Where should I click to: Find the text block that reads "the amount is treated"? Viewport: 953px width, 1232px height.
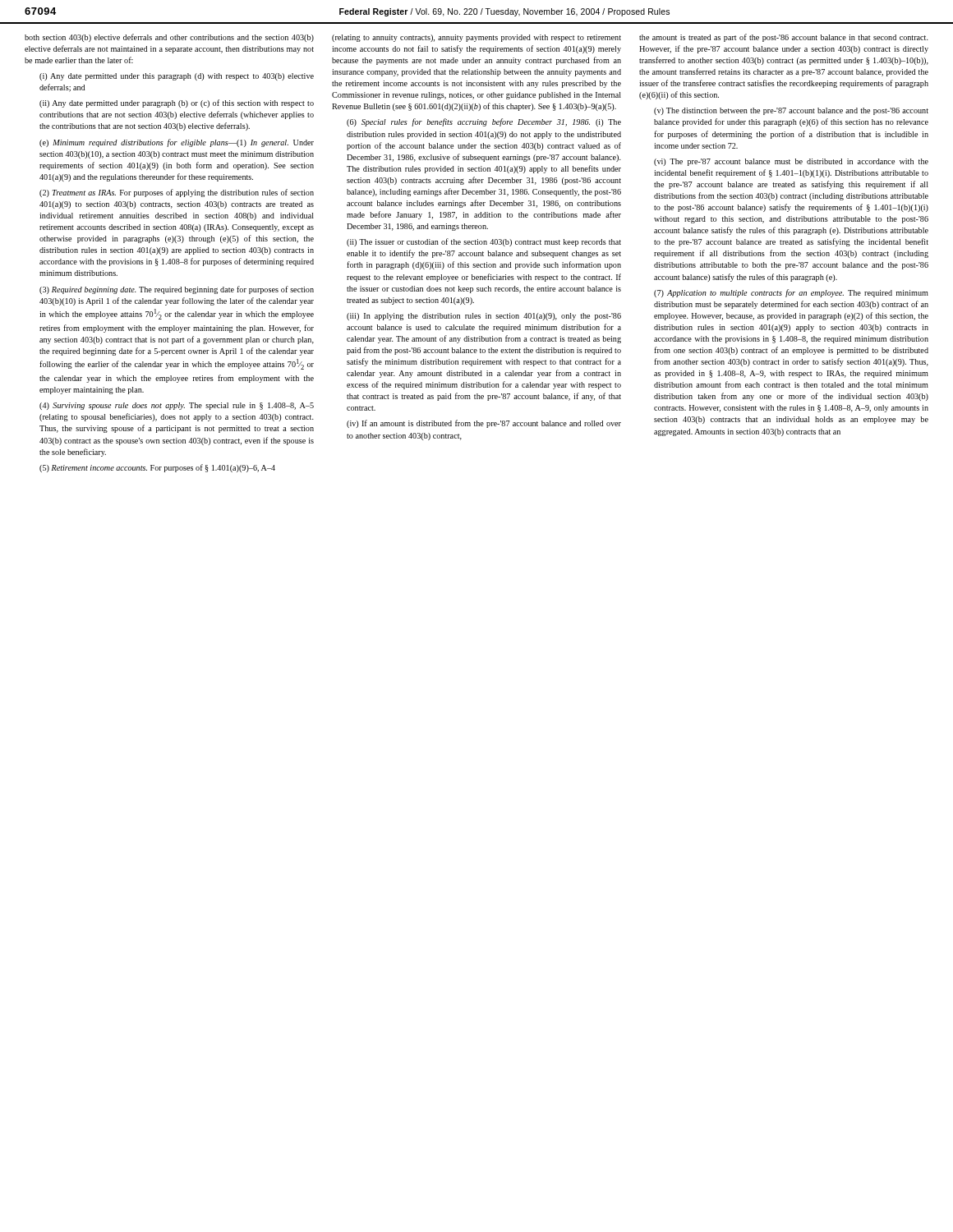784,235
